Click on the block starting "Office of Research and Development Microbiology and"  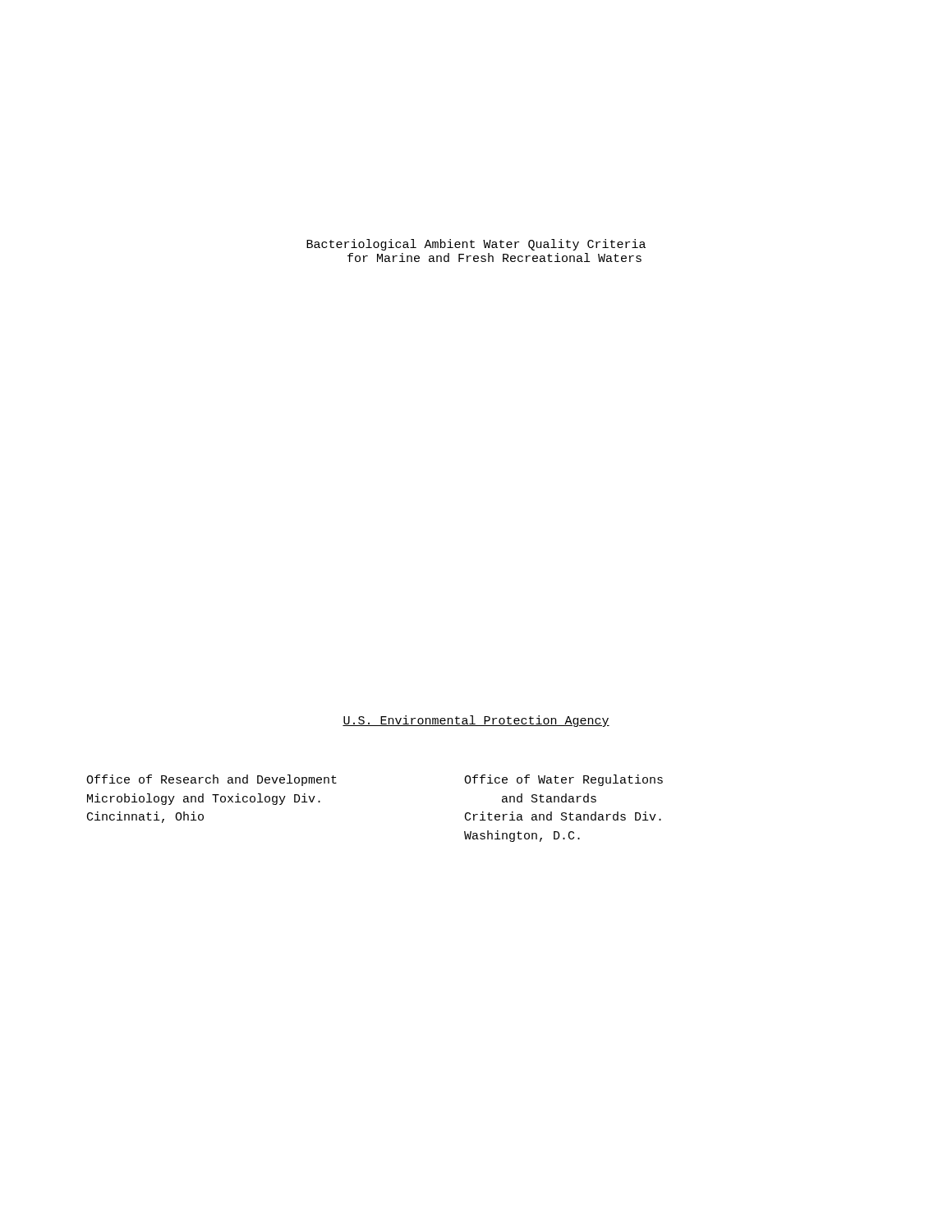tap(212, 799)
